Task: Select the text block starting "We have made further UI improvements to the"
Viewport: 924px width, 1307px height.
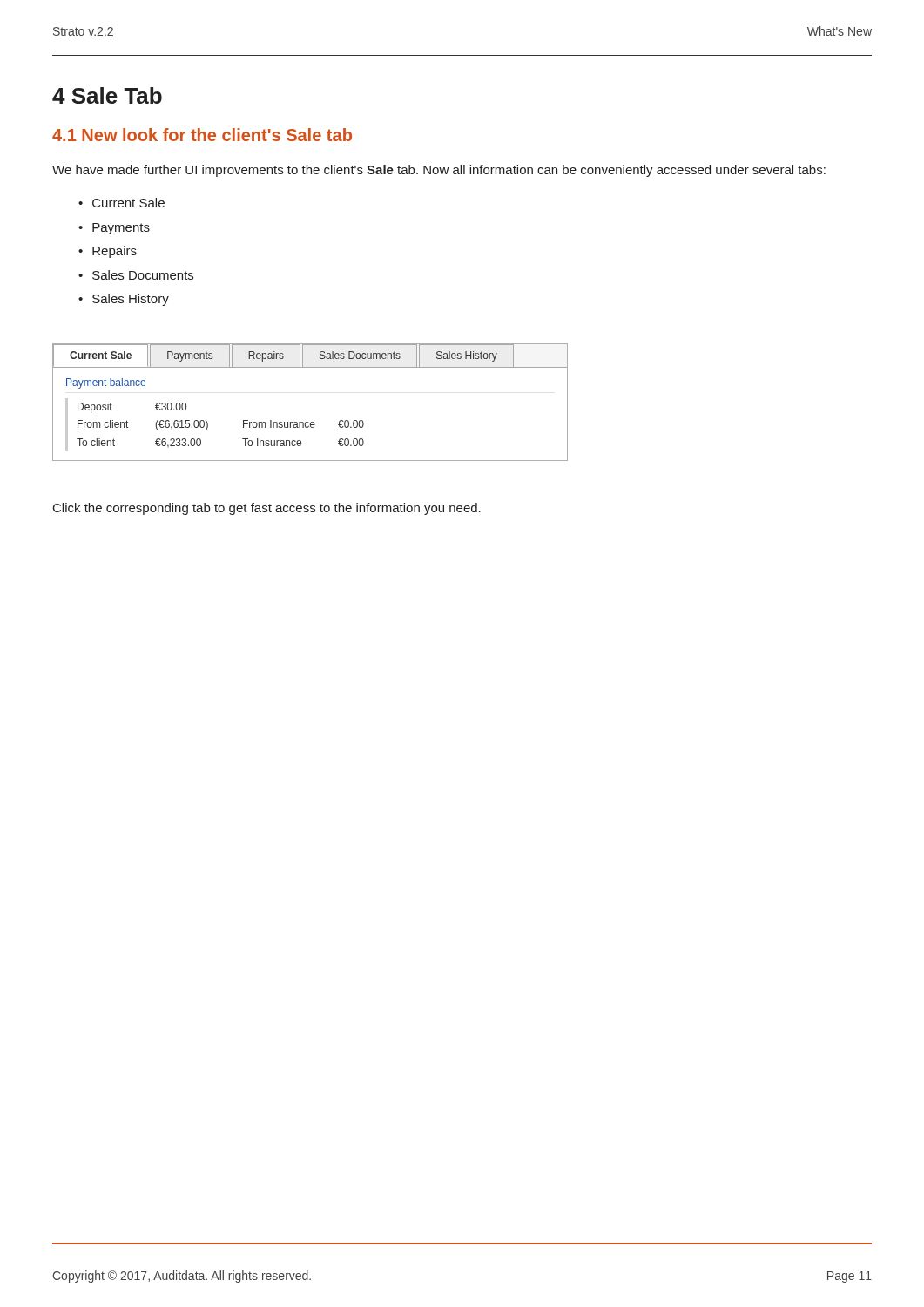Action: 439,169
